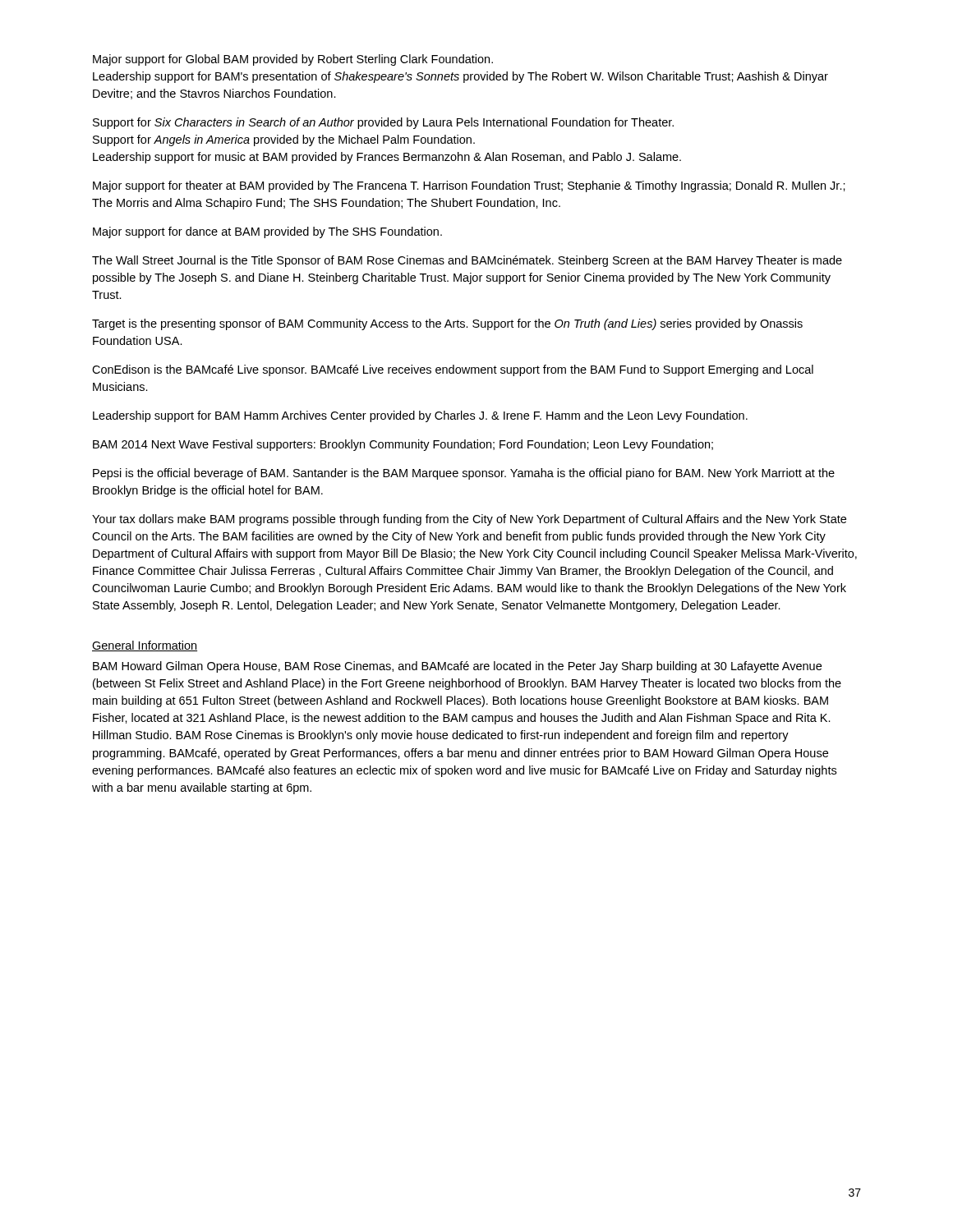Locate the text block containing "Pepsi is the official beverage"
953x1232 pixels.
[x=463, y=482]
